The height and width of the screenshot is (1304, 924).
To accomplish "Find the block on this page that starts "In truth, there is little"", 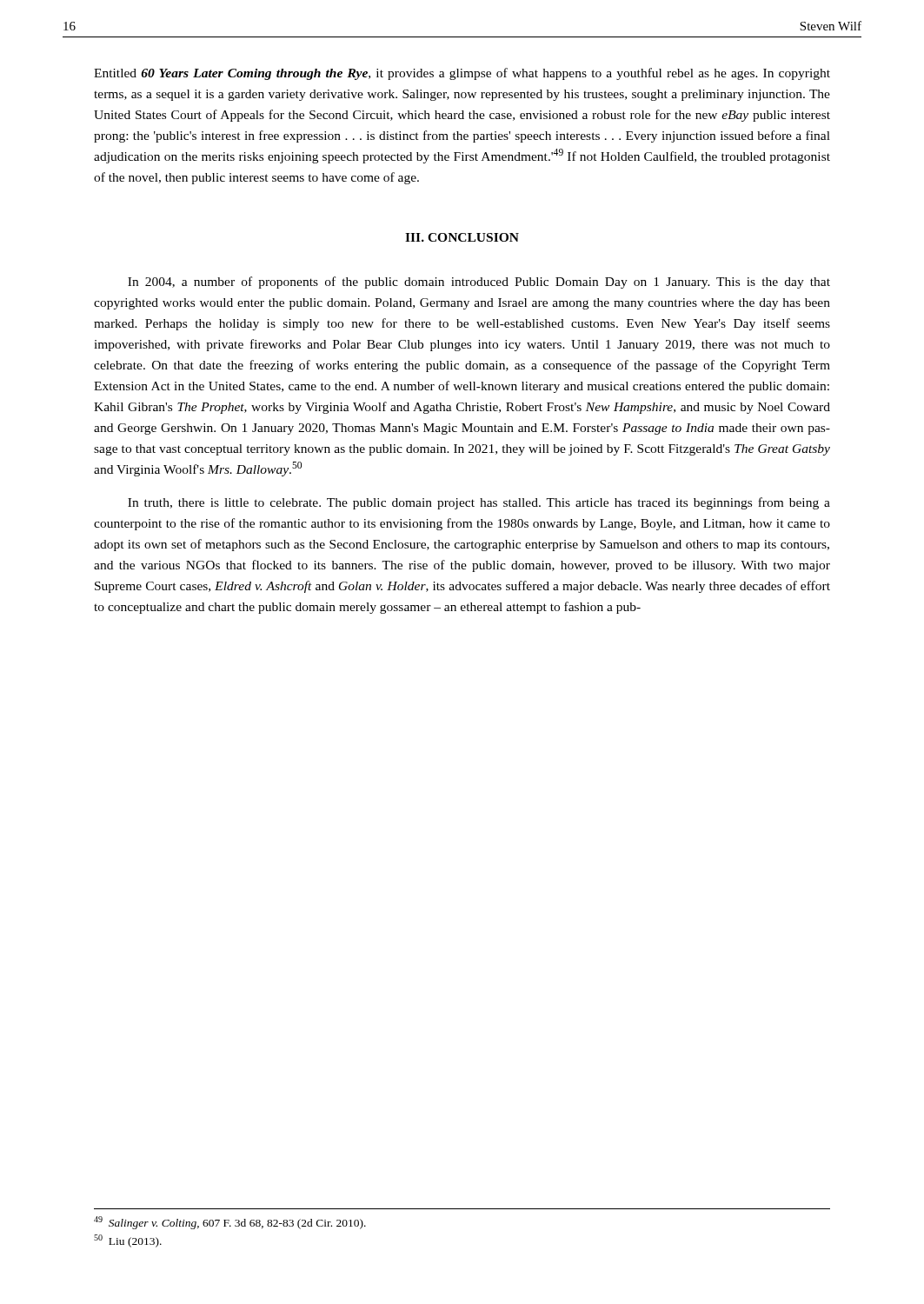I will pyautogui.click(x=462, y=554).
